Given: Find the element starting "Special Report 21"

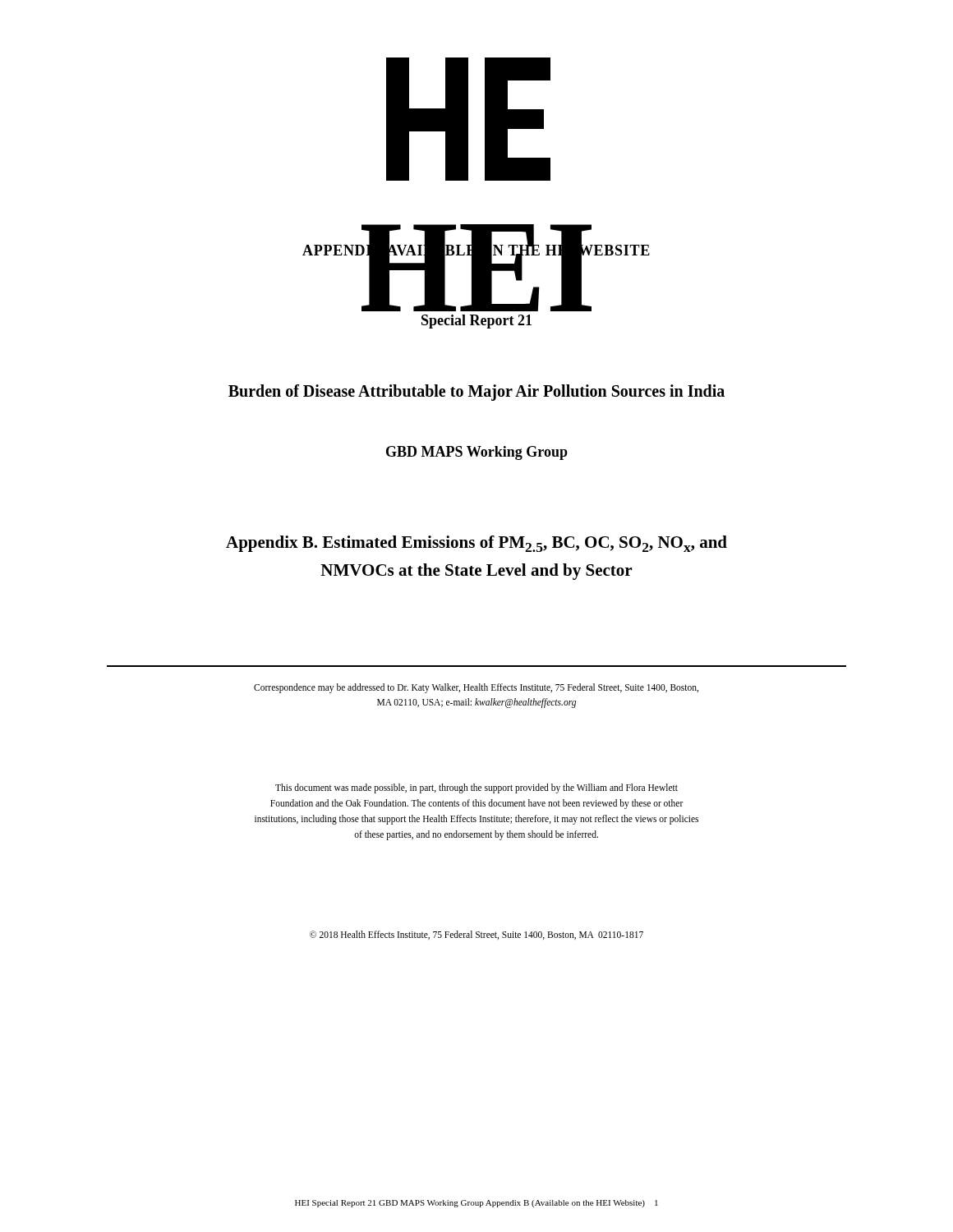Looking at the screenshot, I should (476, 320).
